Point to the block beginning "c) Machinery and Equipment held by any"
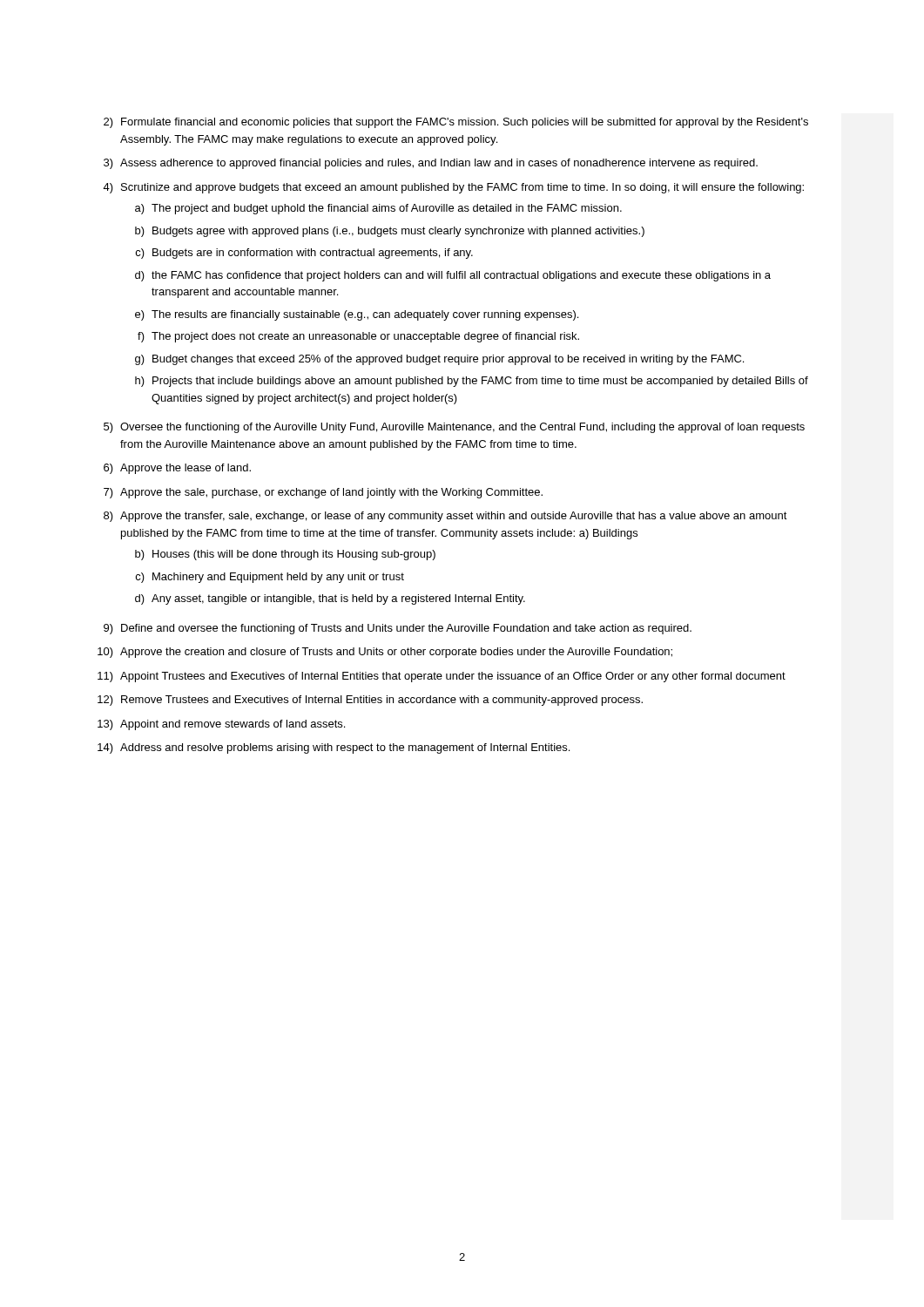The height and width of the screenshot is (1307, 924). (270, 578)
